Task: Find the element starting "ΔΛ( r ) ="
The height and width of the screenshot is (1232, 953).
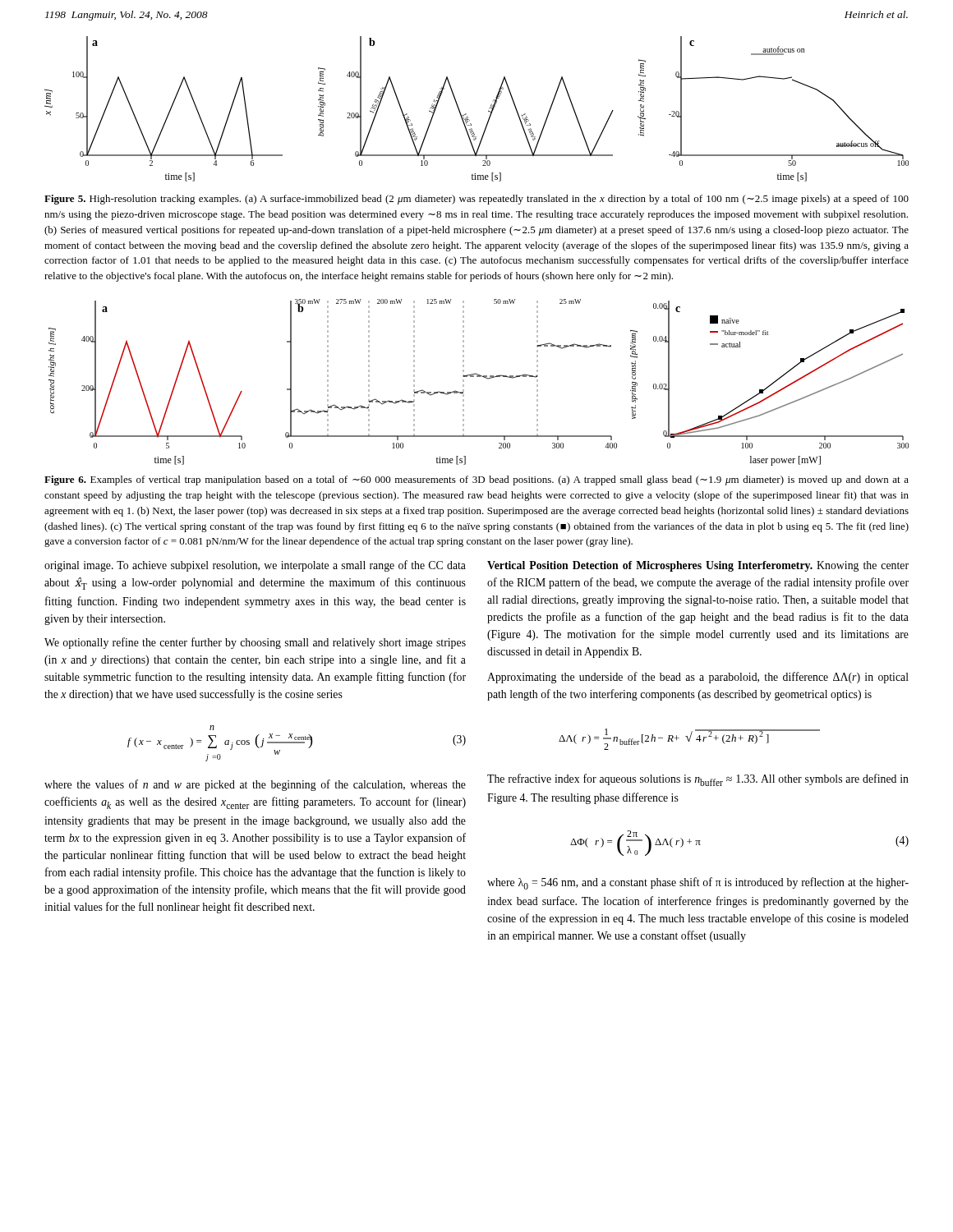Action: pyautogui.click(x=698, y=738)
